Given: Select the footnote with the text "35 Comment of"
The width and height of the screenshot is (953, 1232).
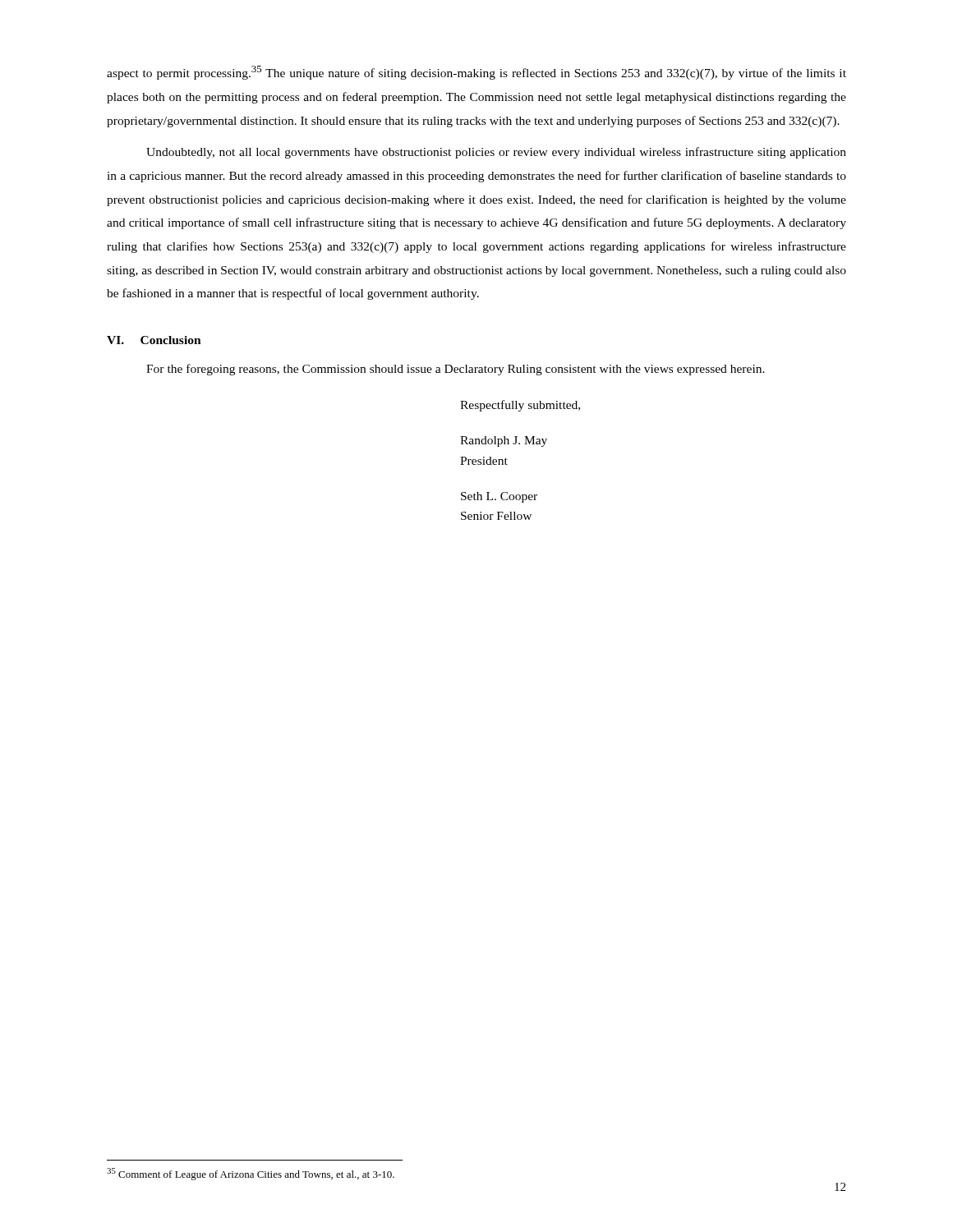Looking at the screenshot, I should pyautogui.click(x=251, y=1173).
